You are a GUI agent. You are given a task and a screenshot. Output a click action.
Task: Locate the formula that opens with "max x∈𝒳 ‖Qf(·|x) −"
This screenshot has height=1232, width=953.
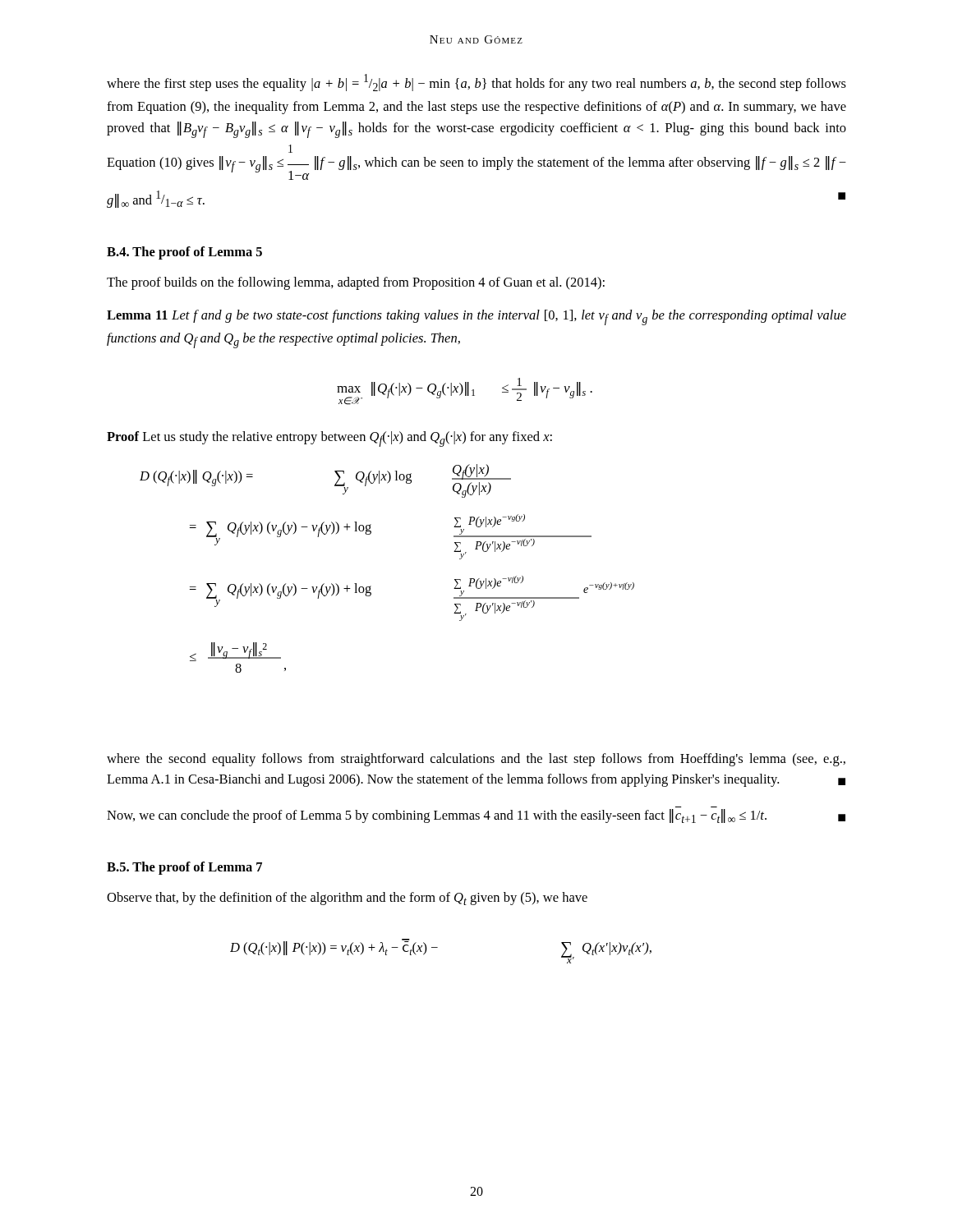pyautogui.click(x=476, y=386)
